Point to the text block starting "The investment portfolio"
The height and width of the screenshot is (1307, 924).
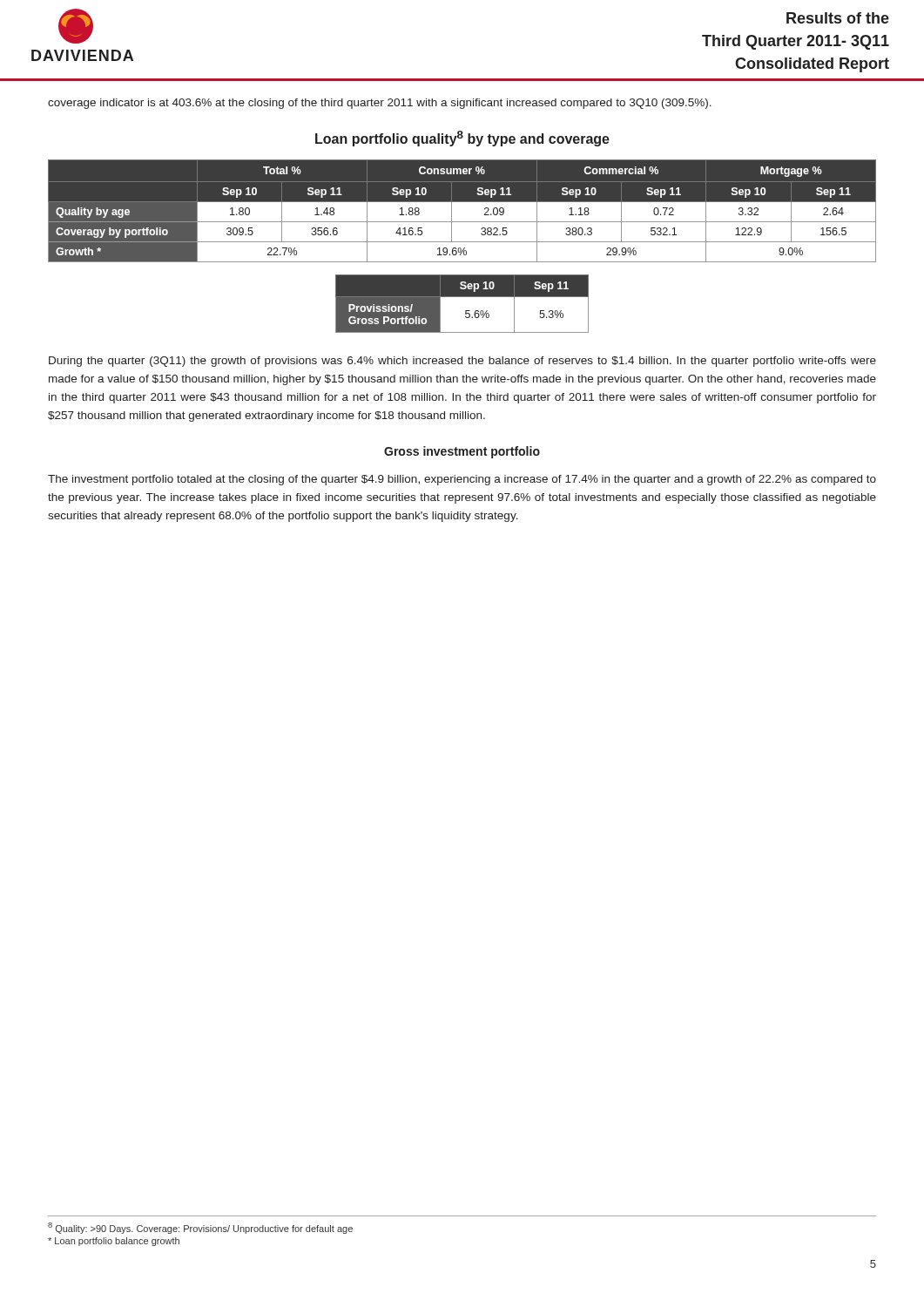[462, 497]
